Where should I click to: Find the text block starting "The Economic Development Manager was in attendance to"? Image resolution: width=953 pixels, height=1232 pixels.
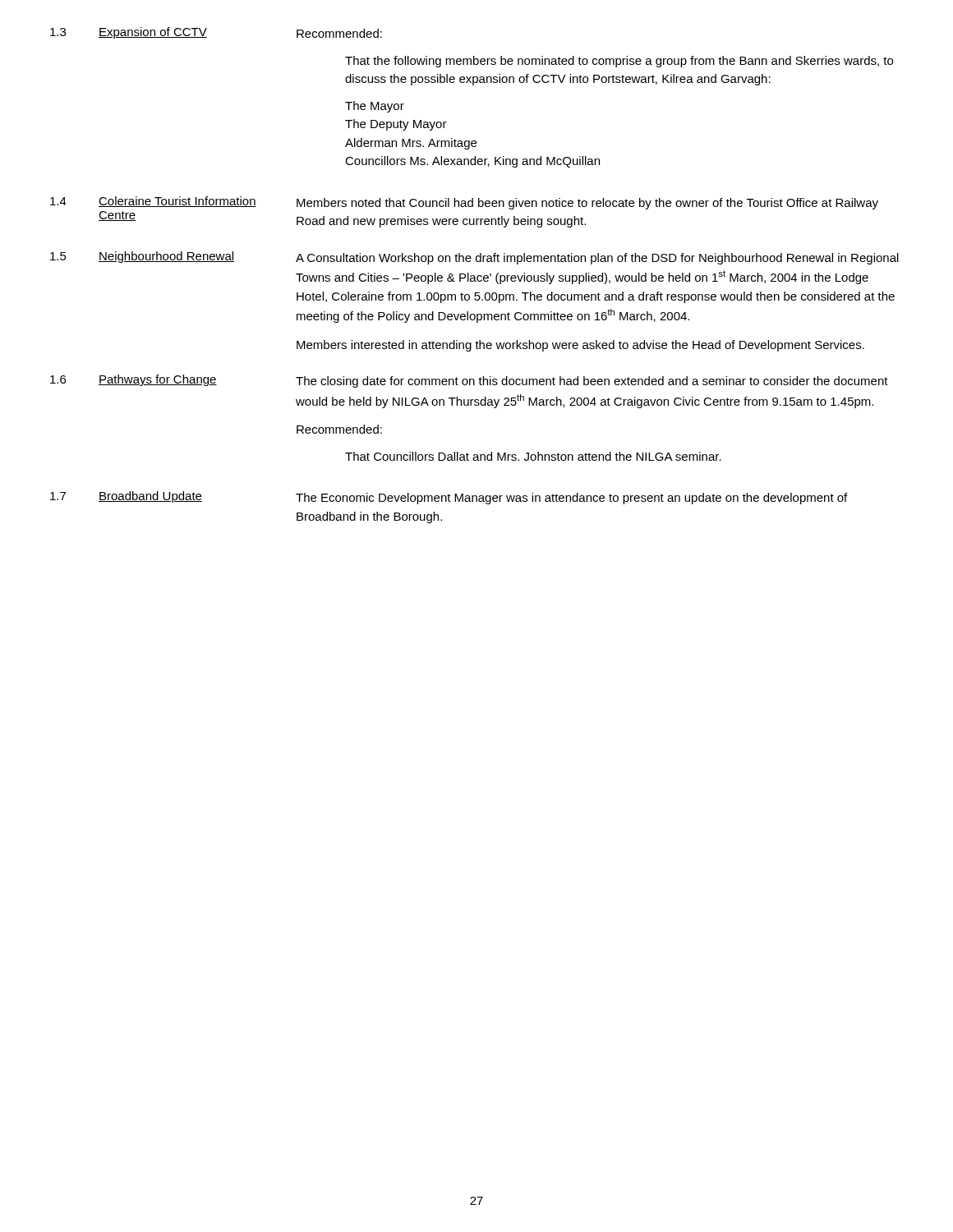571,507
